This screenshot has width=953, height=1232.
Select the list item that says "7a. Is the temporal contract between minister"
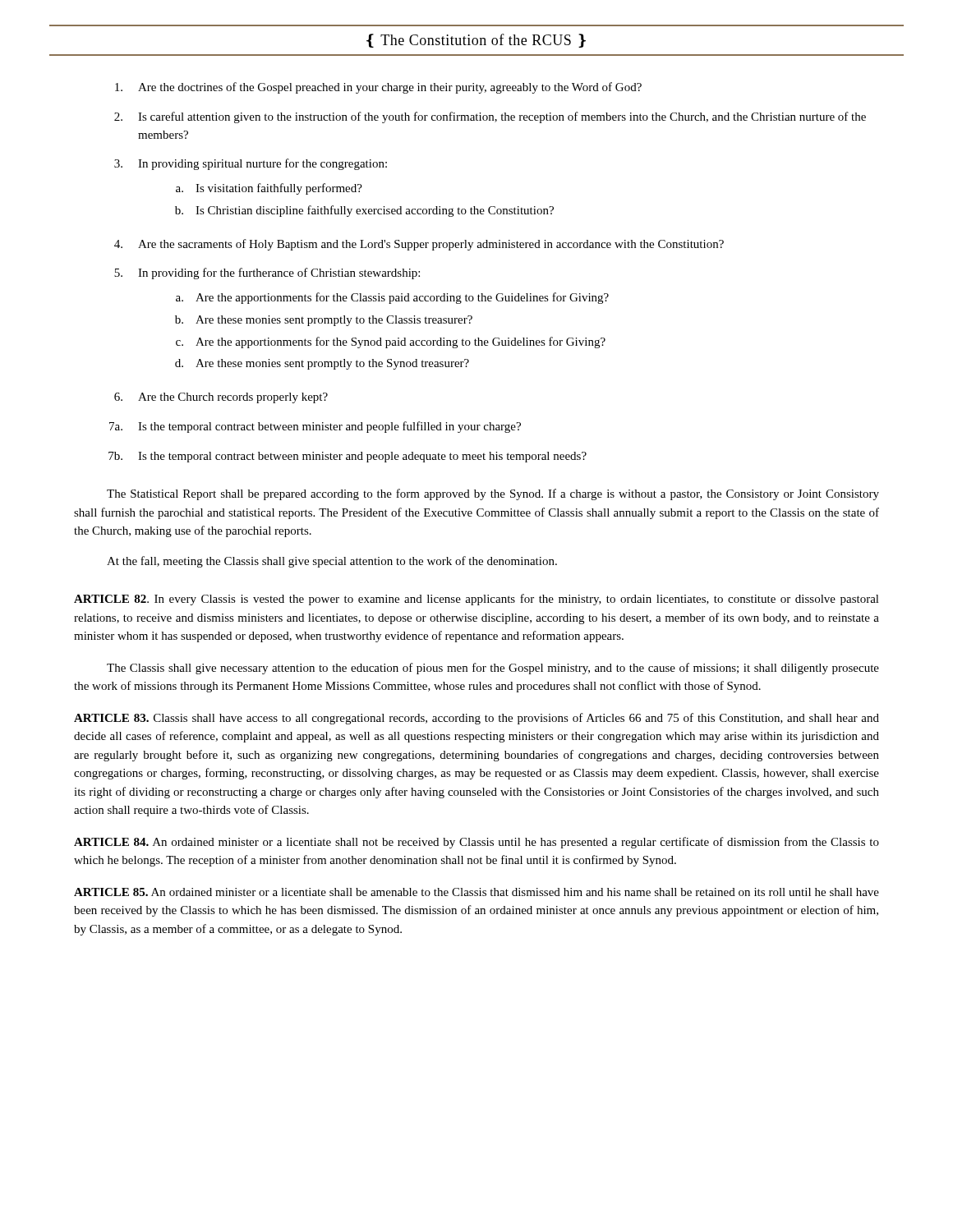(x=476, y=427)
